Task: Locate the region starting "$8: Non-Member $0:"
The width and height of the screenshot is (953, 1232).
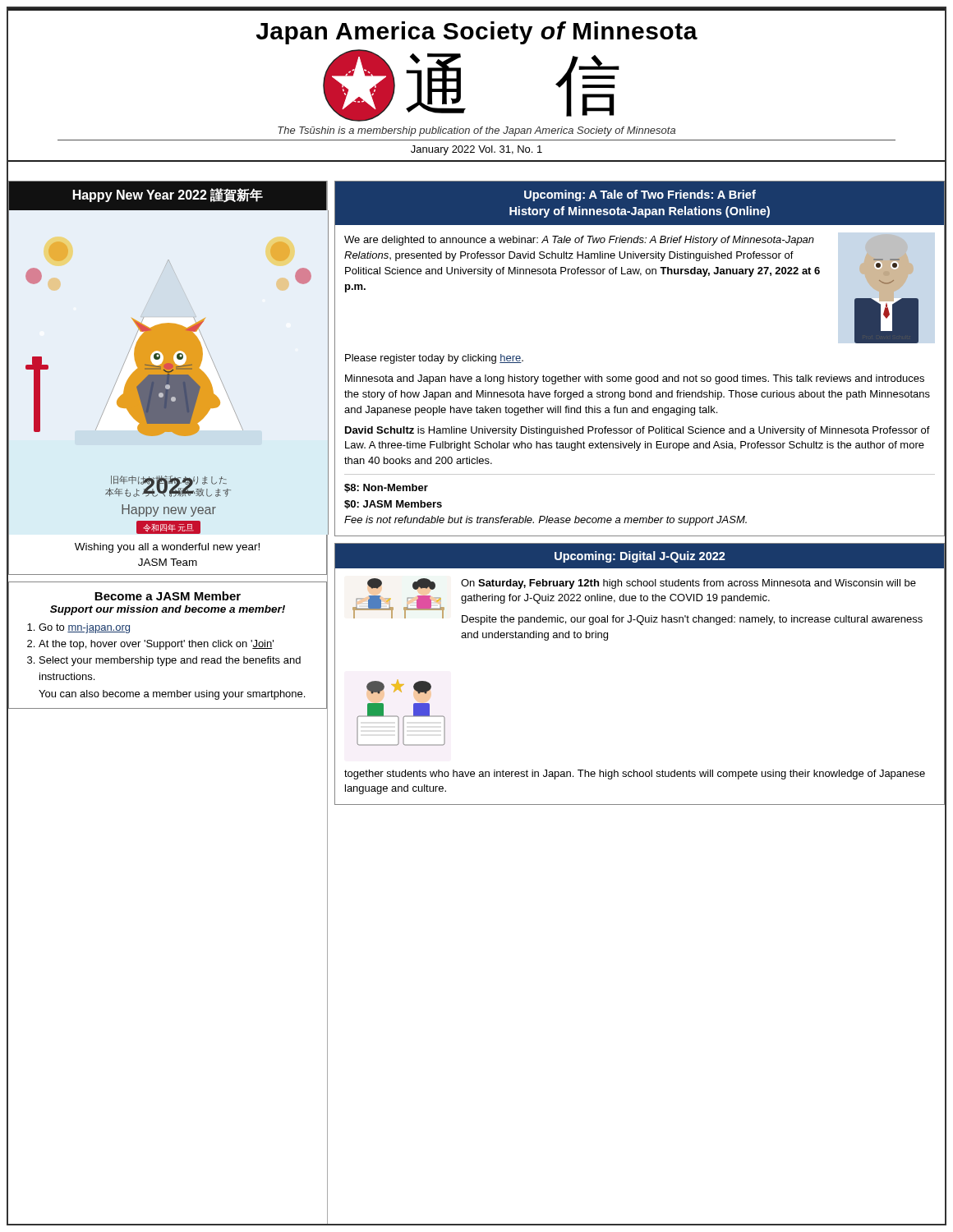Action: pos(546,504)
